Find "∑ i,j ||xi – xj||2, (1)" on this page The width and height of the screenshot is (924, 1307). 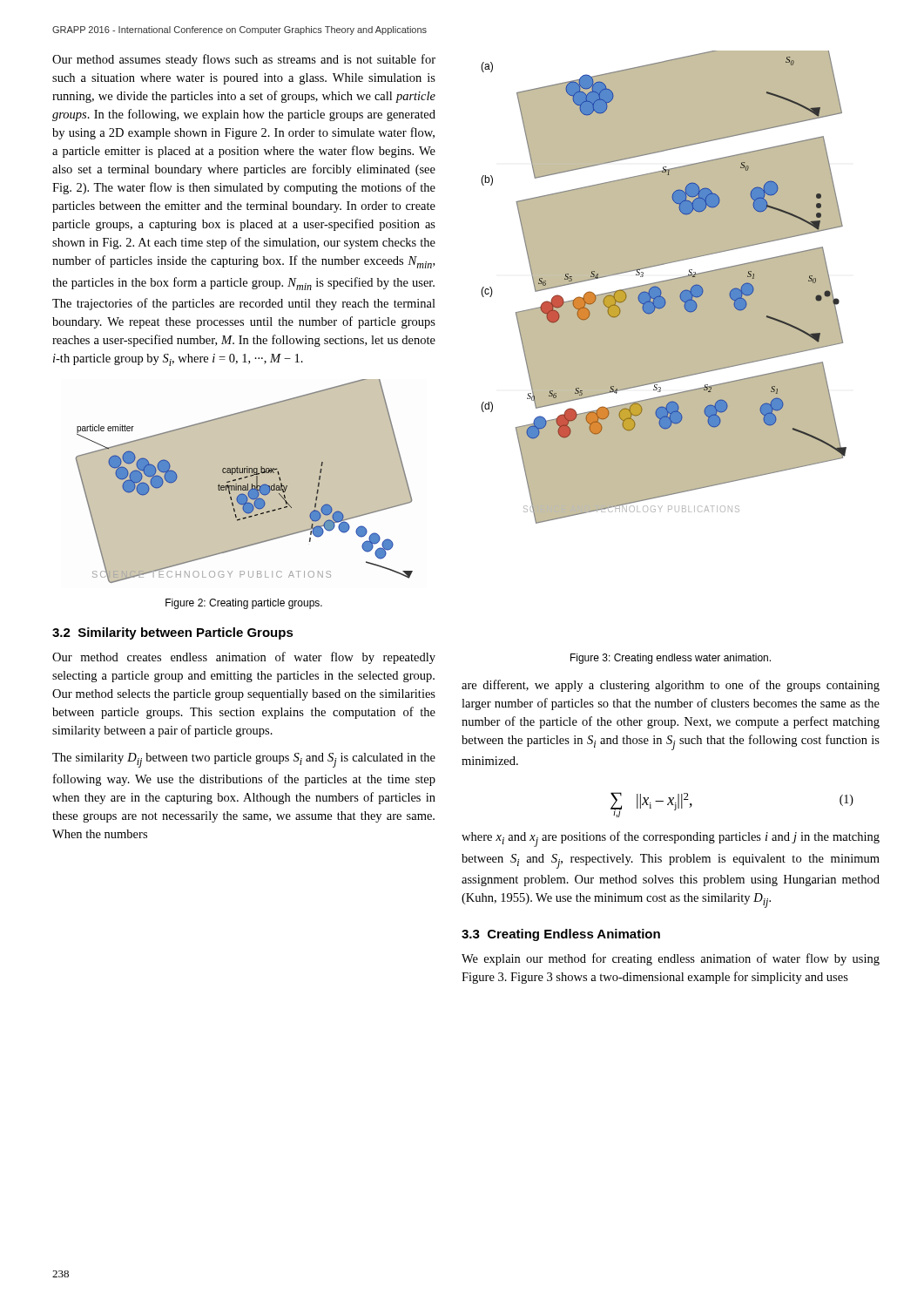[641, 805]
